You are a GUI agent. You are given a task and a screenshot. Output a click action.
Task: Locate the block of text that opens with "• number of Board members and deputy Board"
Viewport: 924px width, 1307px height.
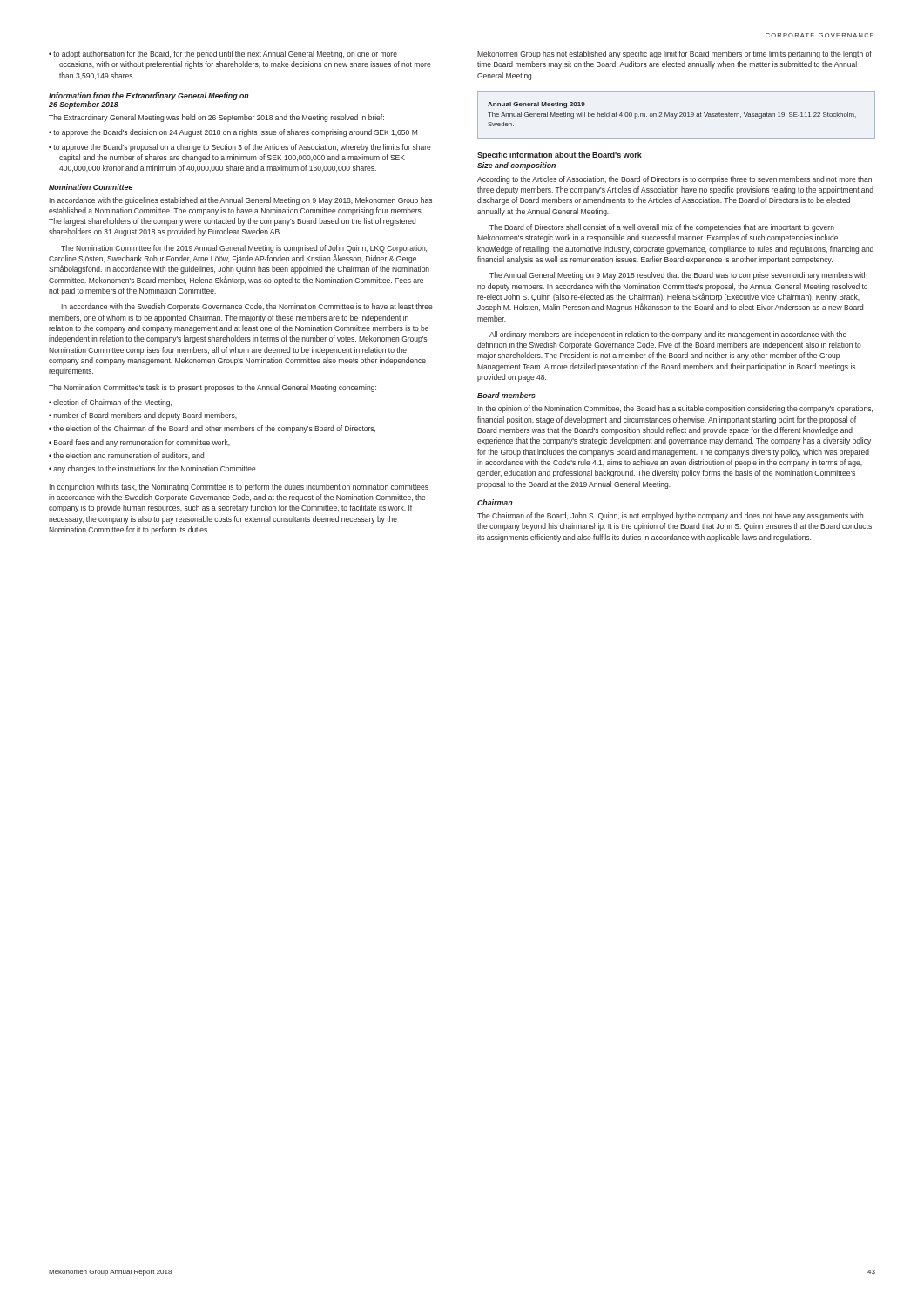[143, 416]
